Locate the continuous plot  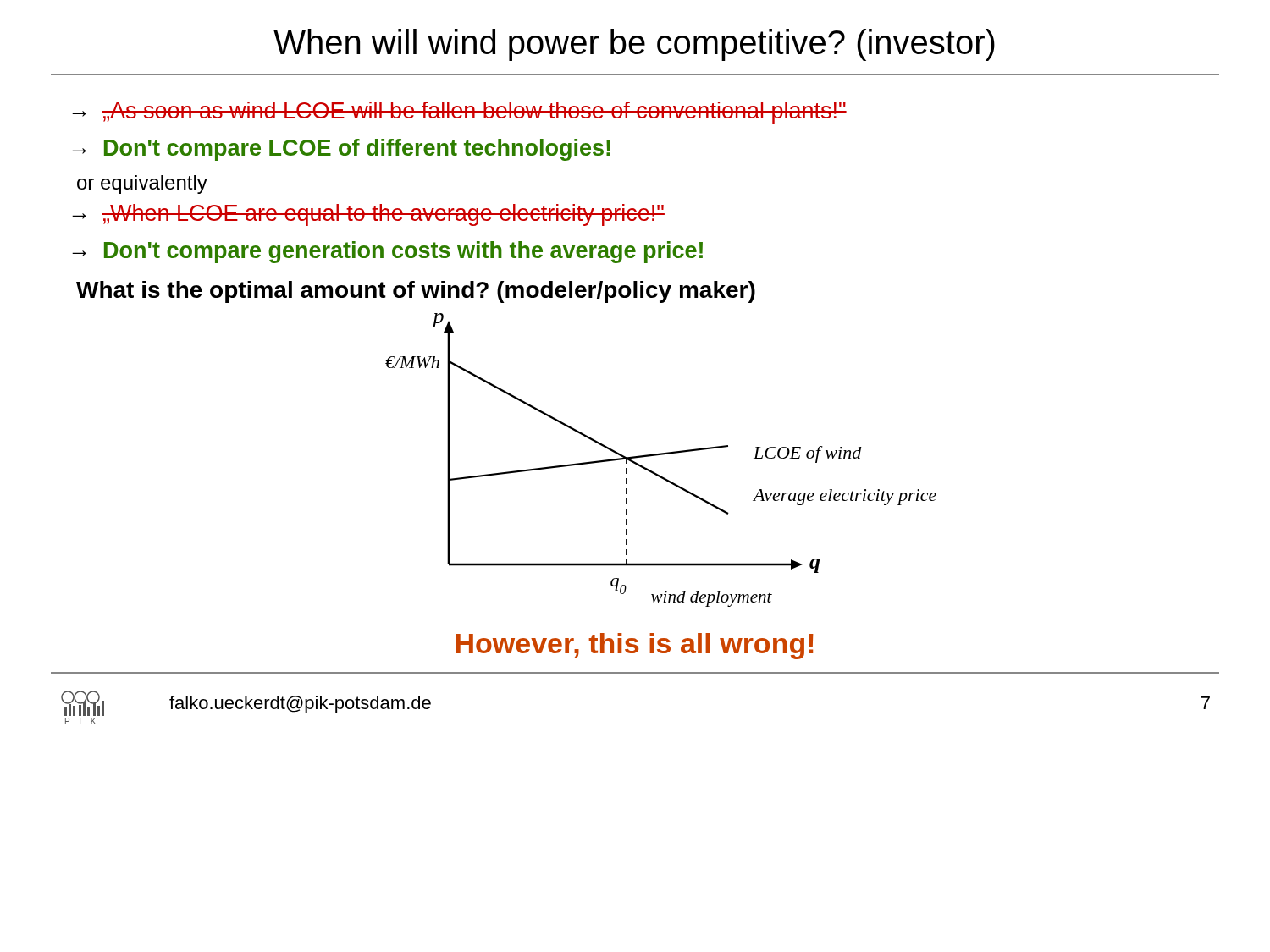click(x=635, y=467)
